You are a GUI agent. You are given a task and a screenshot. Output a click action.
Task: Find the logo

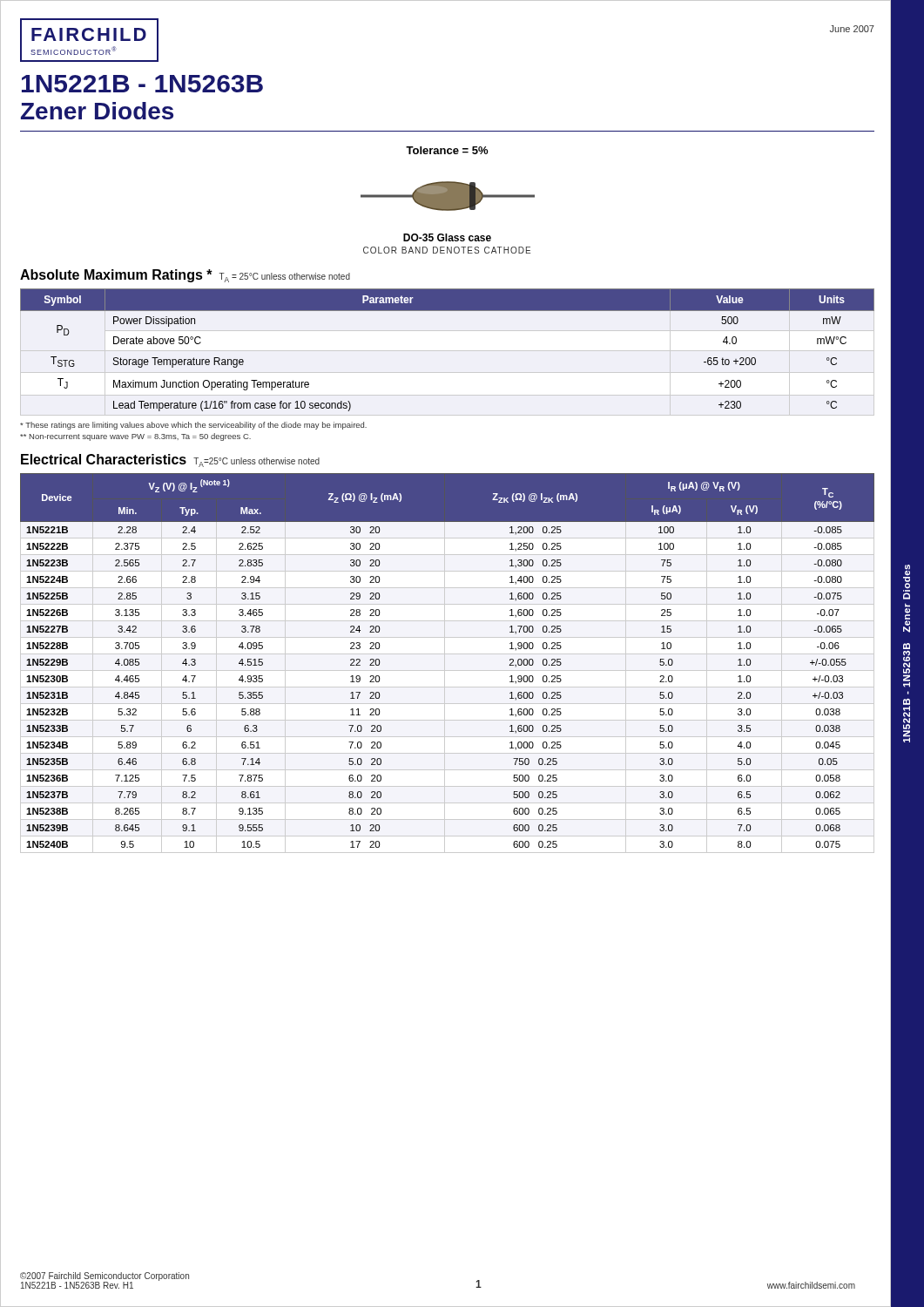pos(447,40)
